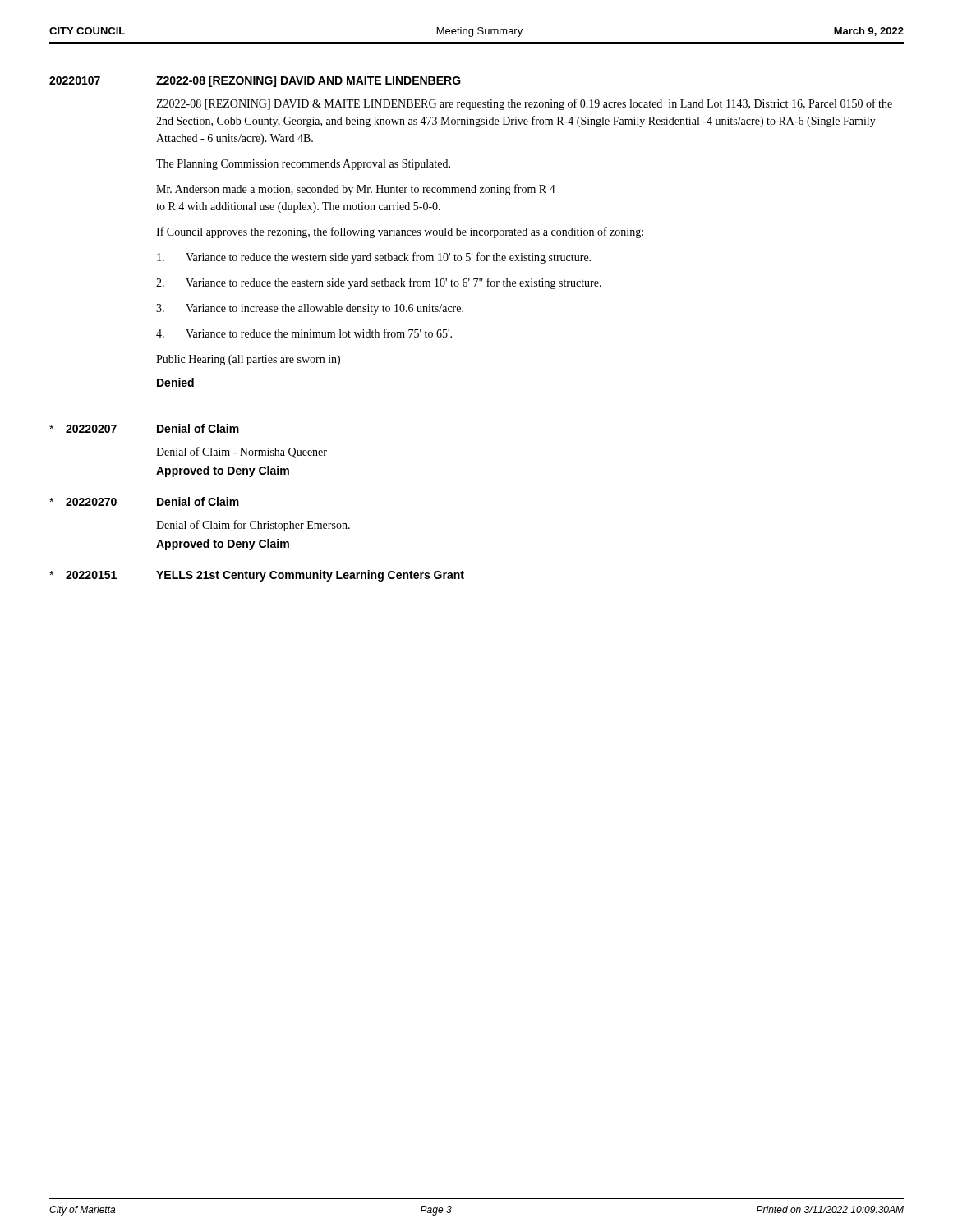Locate the block of text that opens with "3. Variance to increase the"
This screenshot has width=953, height=1232.
tap(310, 309)
